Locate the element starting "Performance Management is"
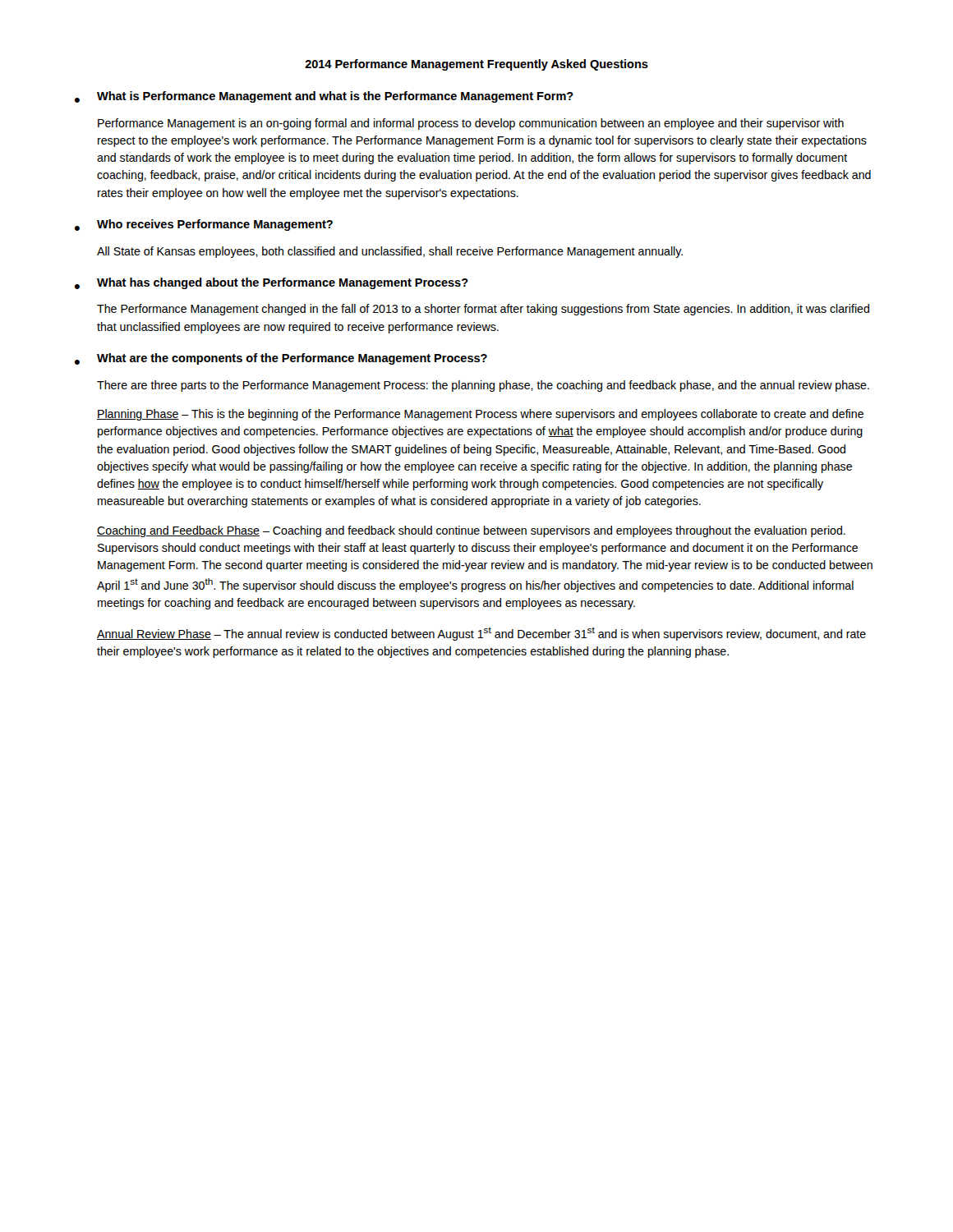 [x=488, y=158]
